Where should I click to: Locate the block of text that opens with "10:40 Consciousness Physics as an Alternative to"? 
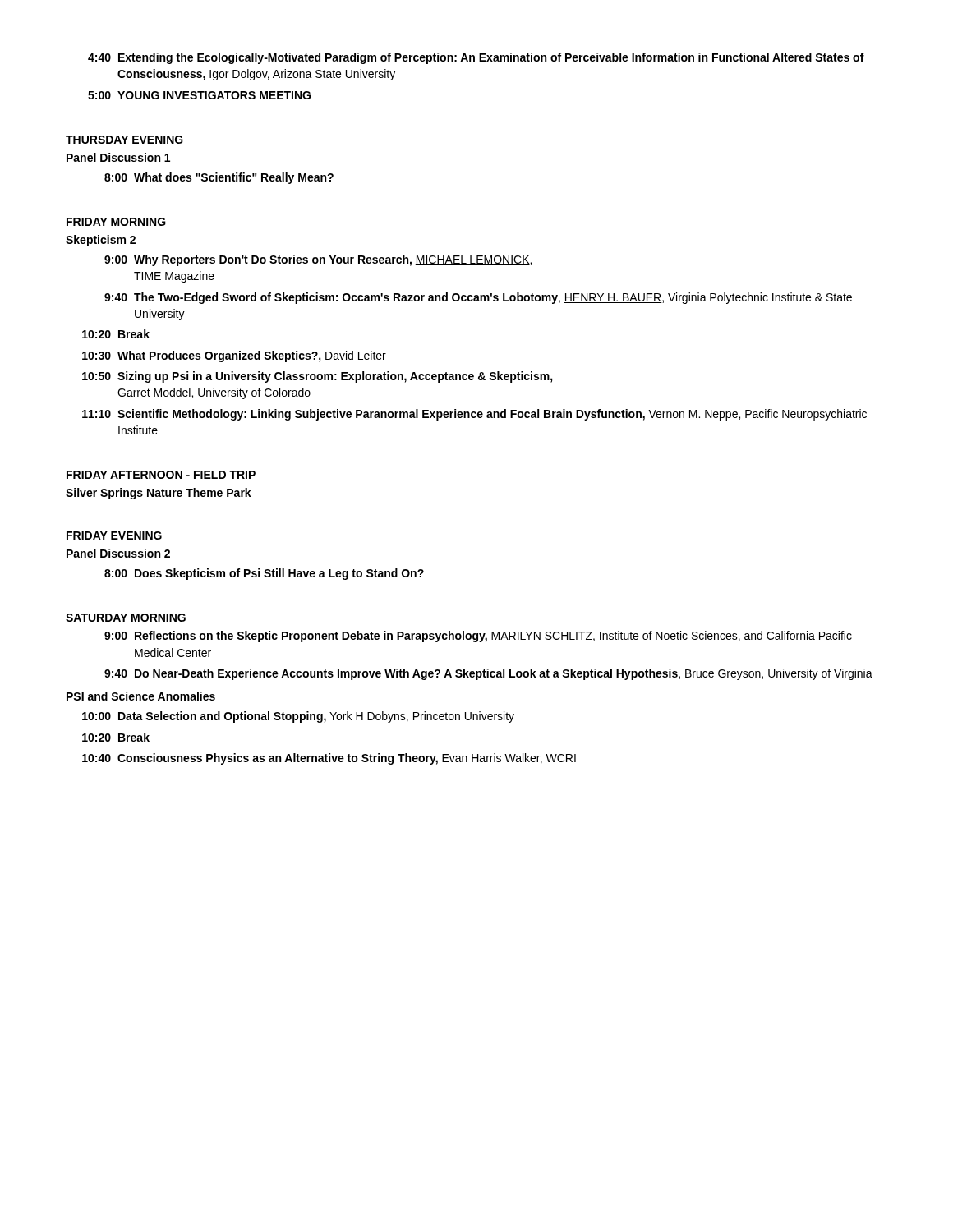(x=321, y=758)
